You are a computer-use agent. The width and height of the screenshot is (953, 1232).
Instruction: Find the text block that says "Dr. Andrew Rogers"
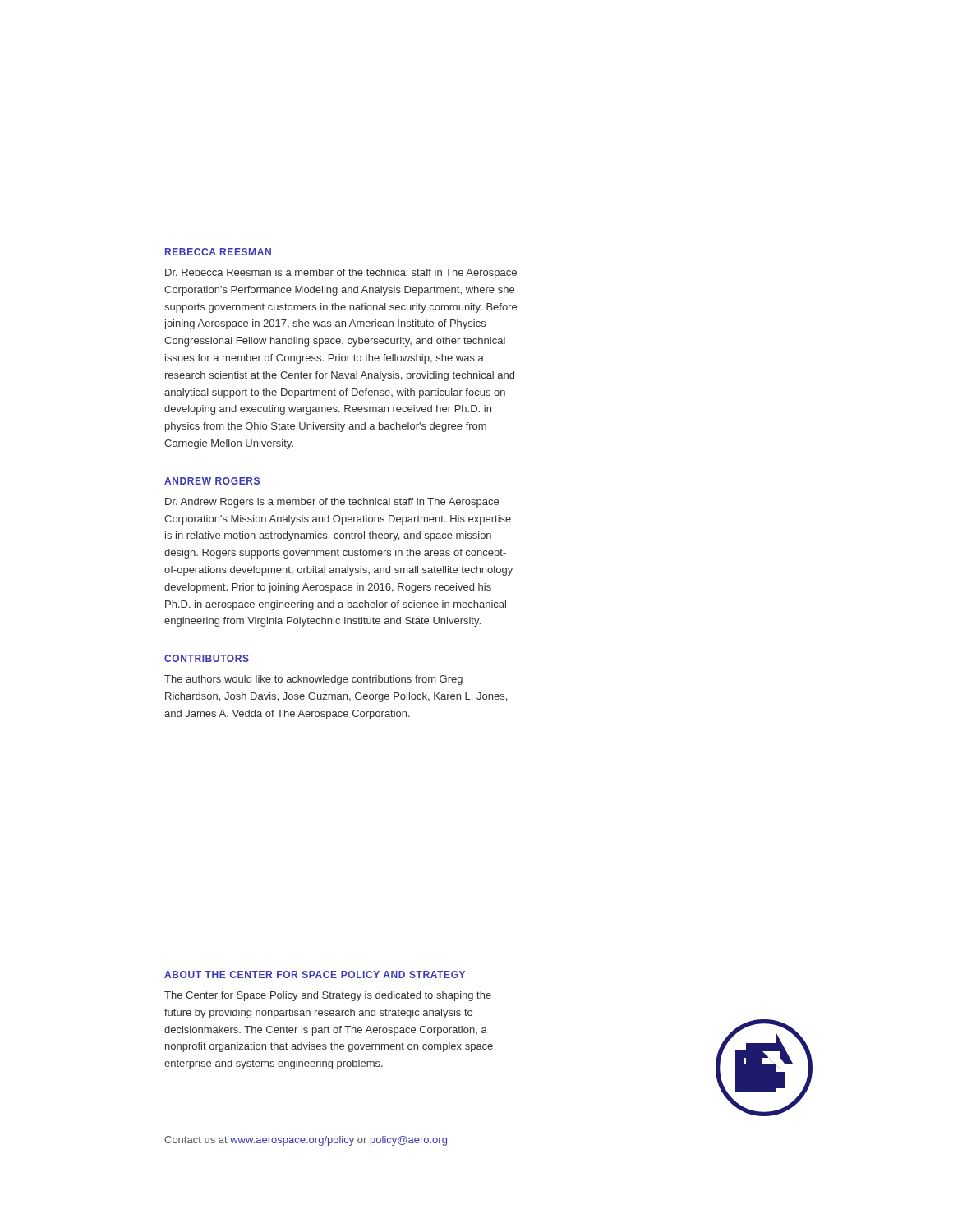pos(339,561)
